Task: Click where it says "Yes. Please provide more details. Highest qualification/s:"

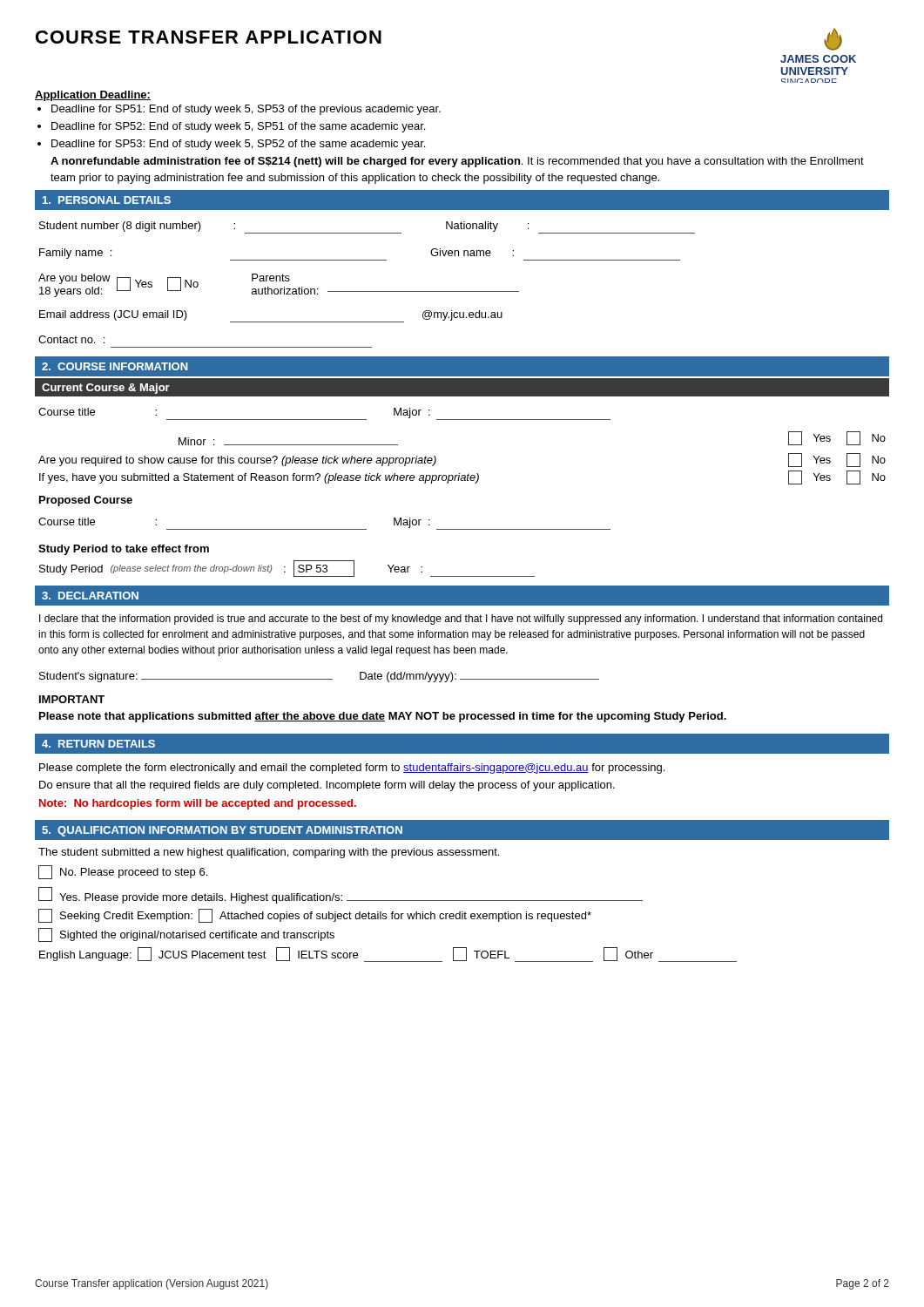Action: pos(340,894)
